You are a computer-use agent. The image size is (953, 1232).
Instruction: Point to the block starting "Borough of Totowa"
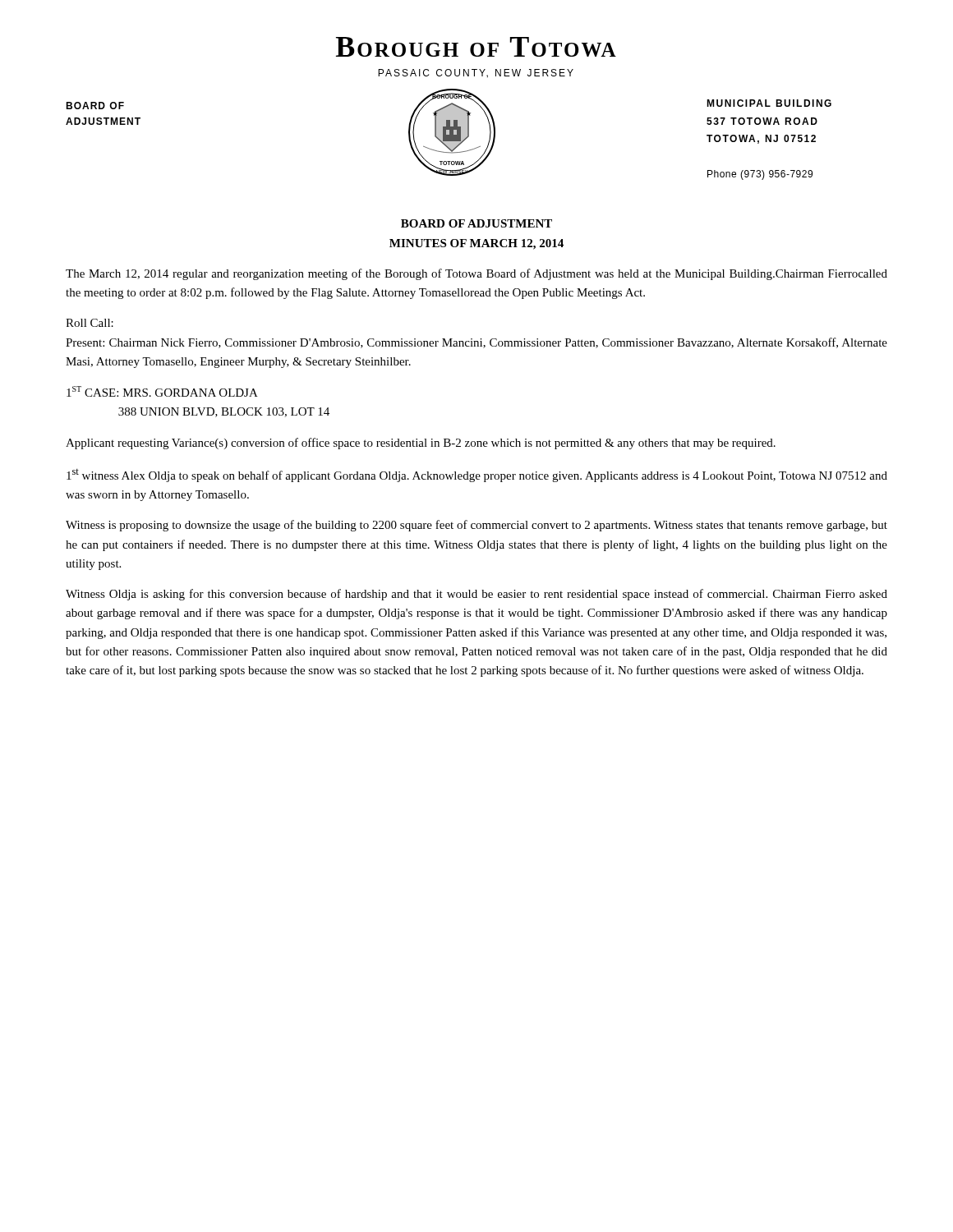[476, 47]
